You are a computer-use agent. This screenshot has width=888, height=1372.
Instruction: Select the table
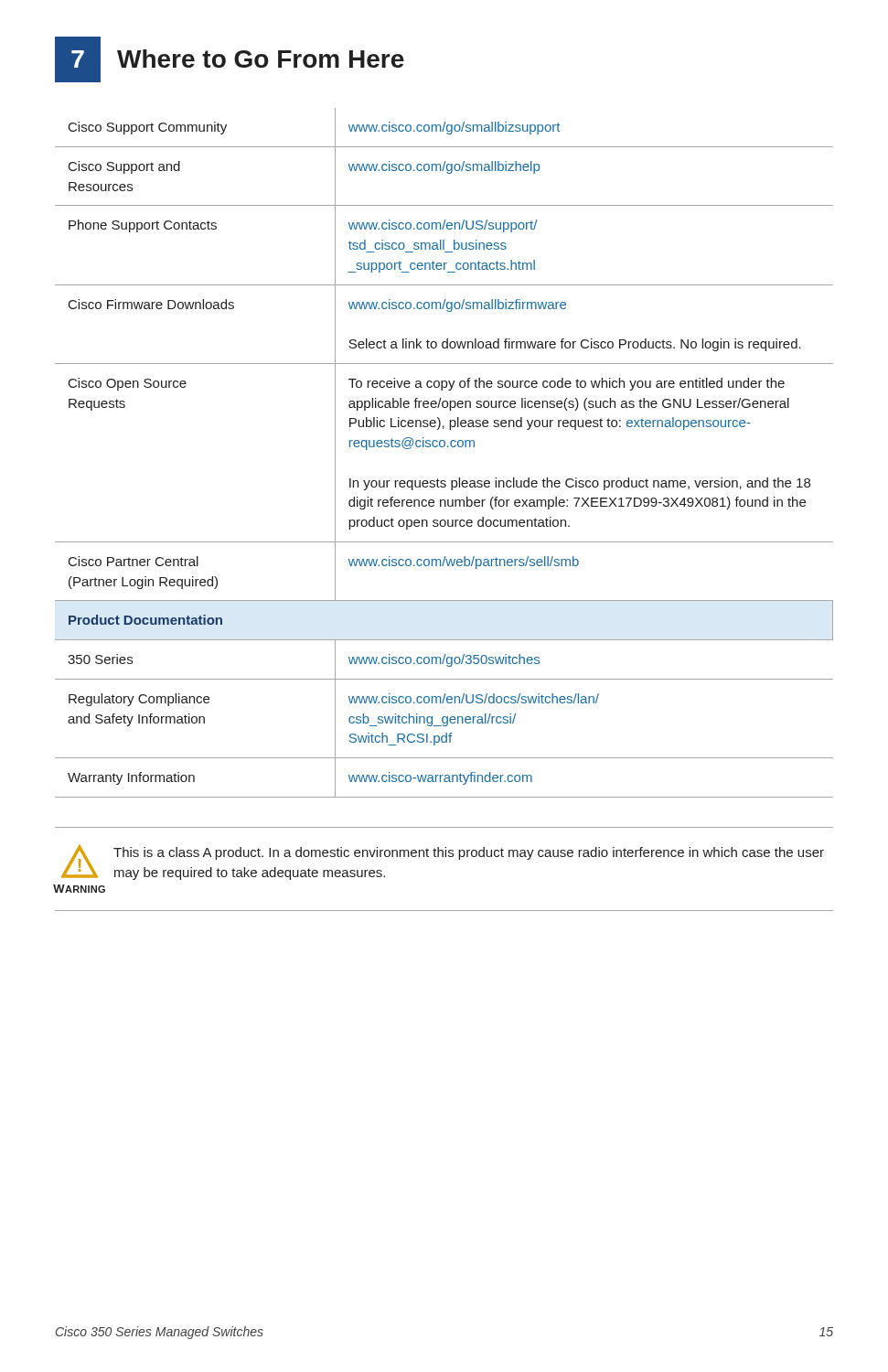(x=444, y=453)
